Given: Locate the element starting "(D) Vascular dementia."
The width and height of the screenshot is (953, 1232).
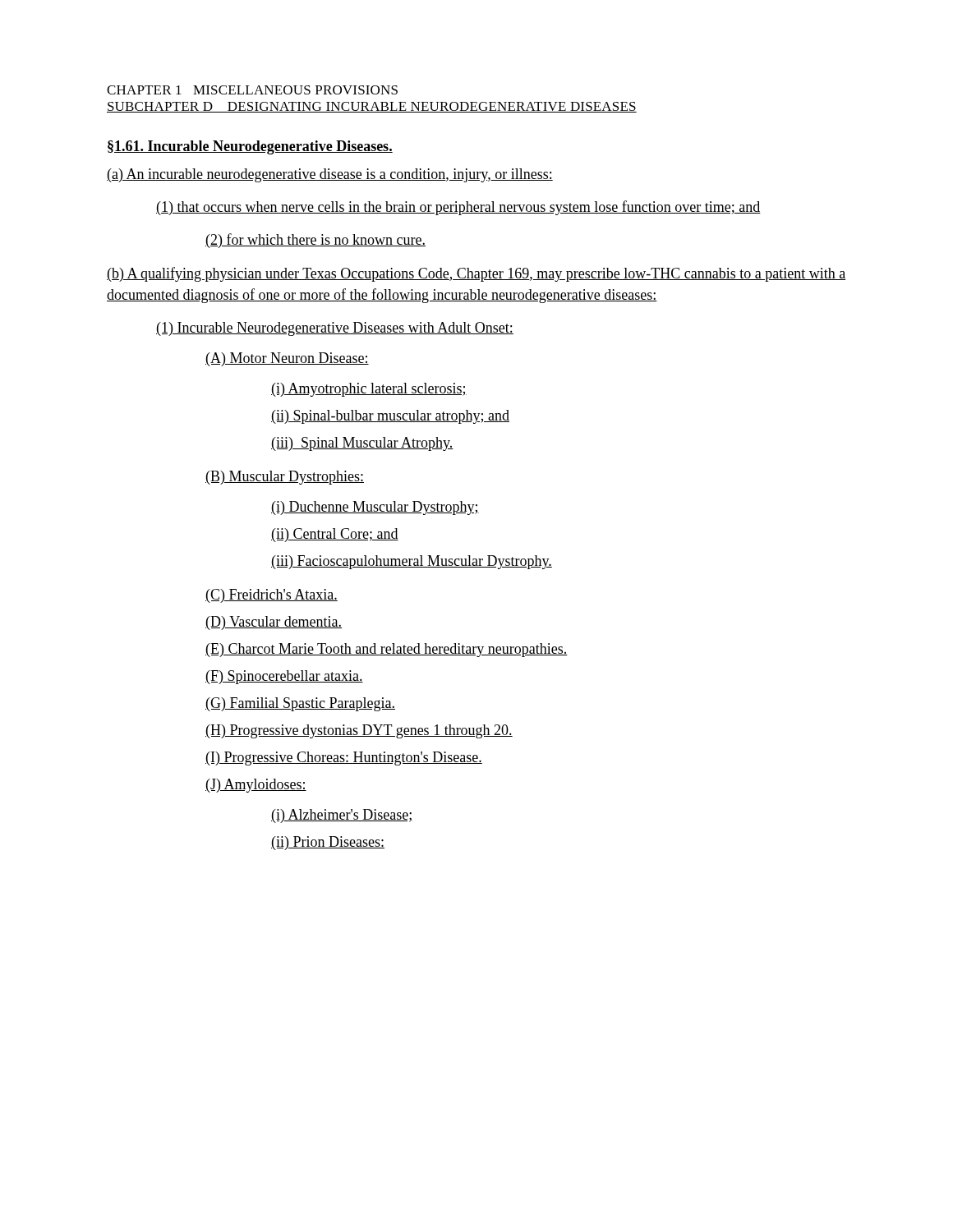Looking at the screenshot, I should coord(274,622).
